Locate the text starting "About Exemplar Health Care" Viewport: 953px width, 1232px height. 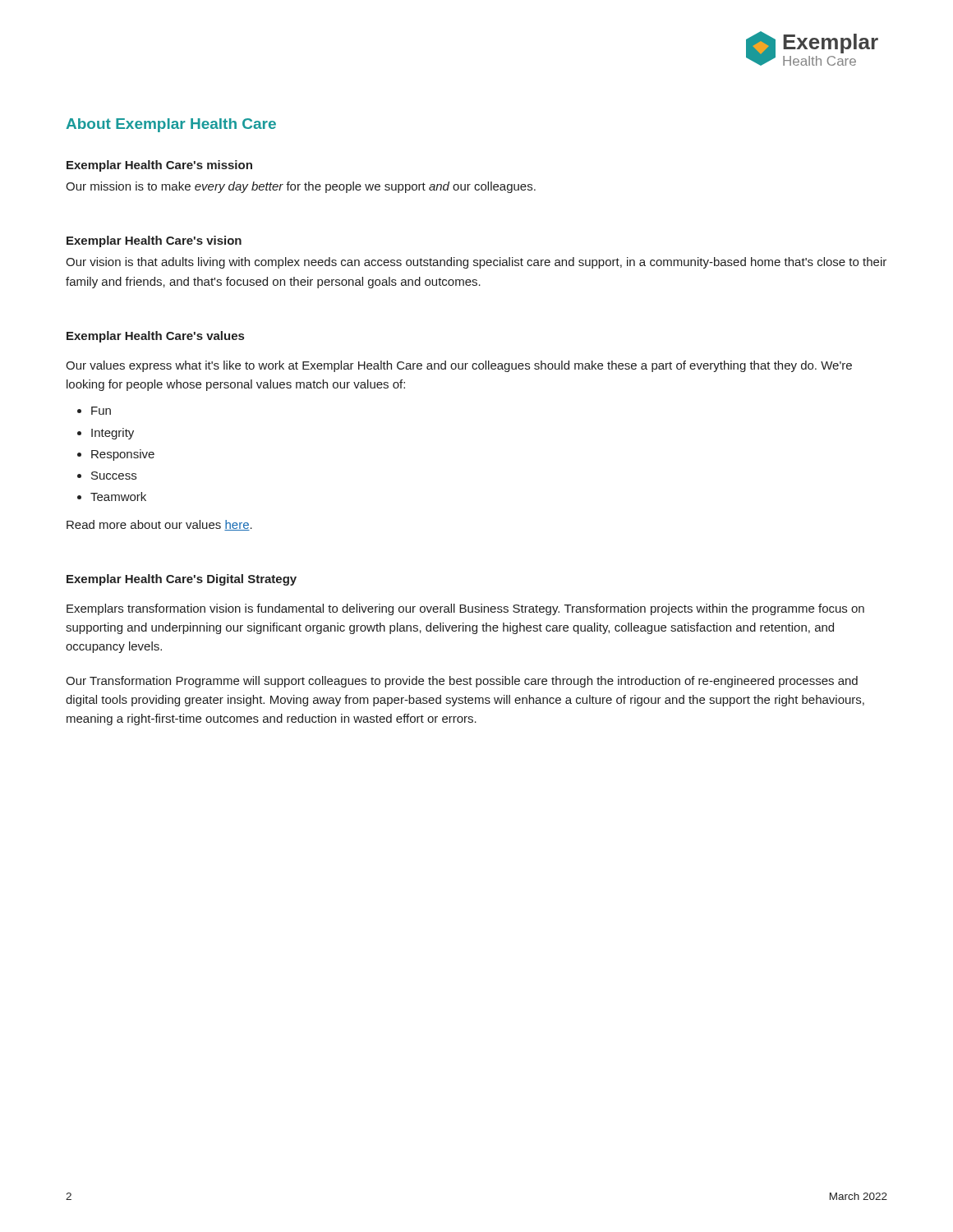click(x=171, y=124)
